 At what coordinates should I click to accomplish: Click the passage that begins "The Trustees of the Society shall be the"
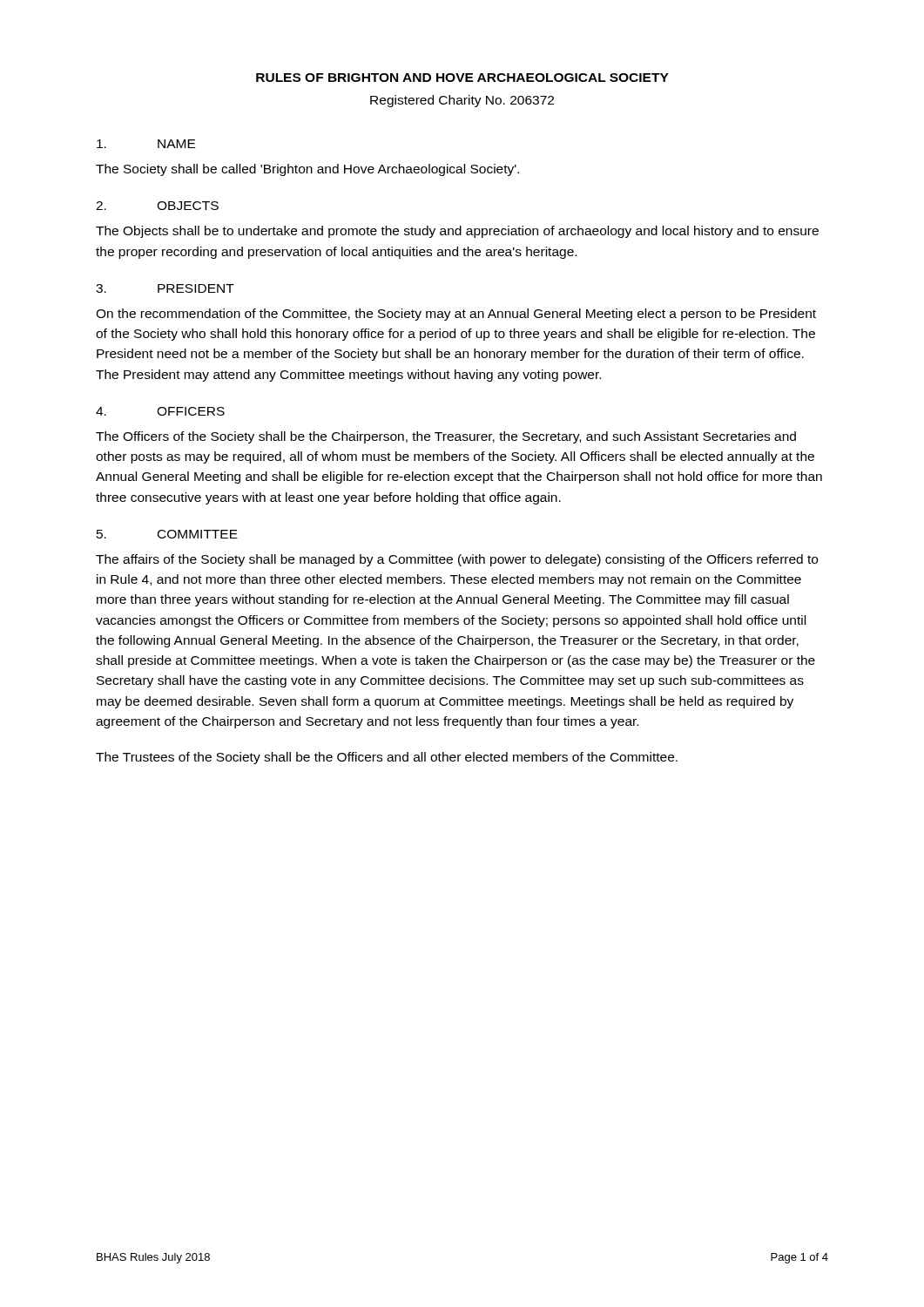pos(387,757)
